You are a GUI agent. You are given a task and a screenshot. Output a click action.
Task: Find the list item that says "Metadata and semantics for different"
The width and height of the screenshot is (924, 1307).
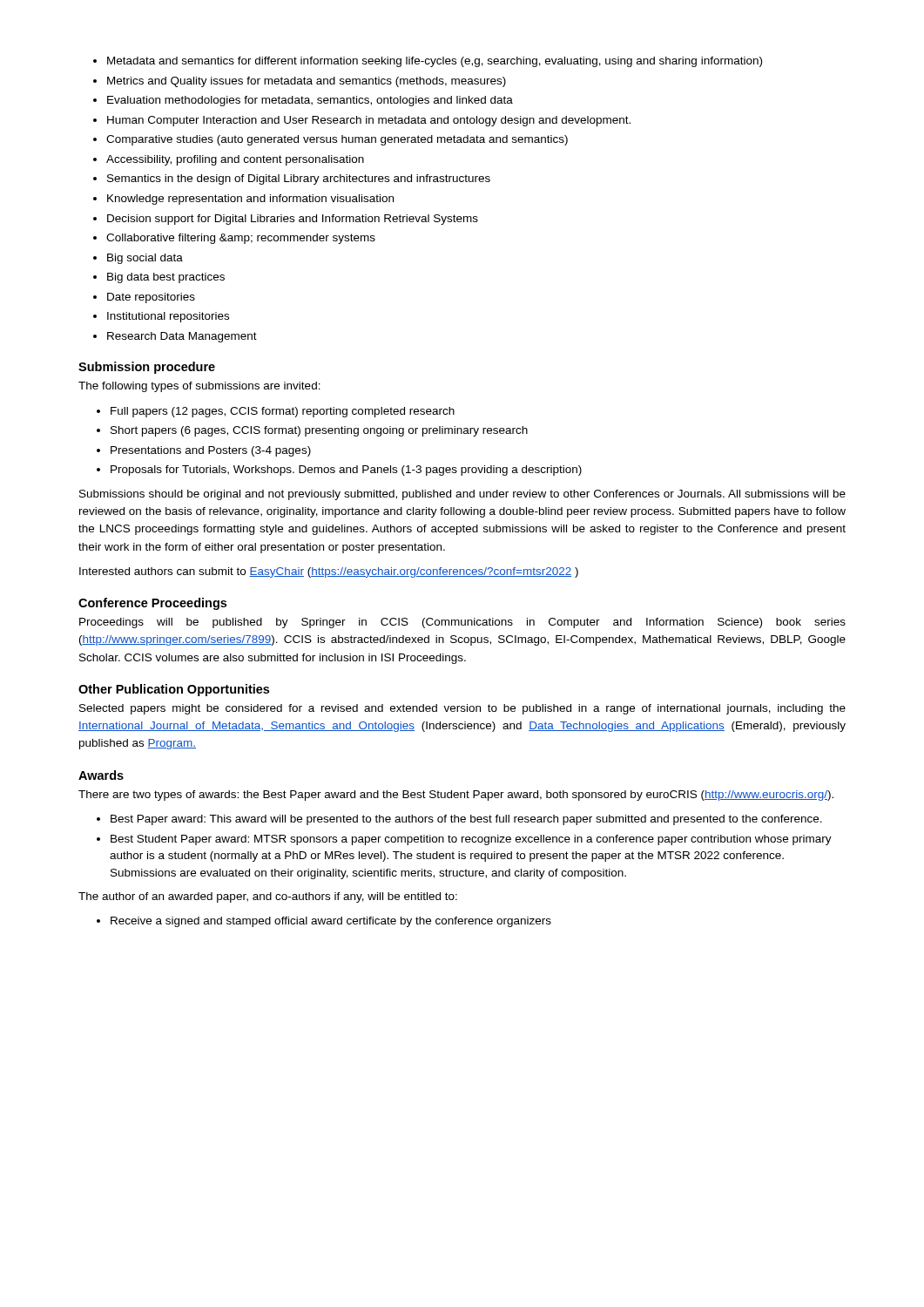point(476,61)
